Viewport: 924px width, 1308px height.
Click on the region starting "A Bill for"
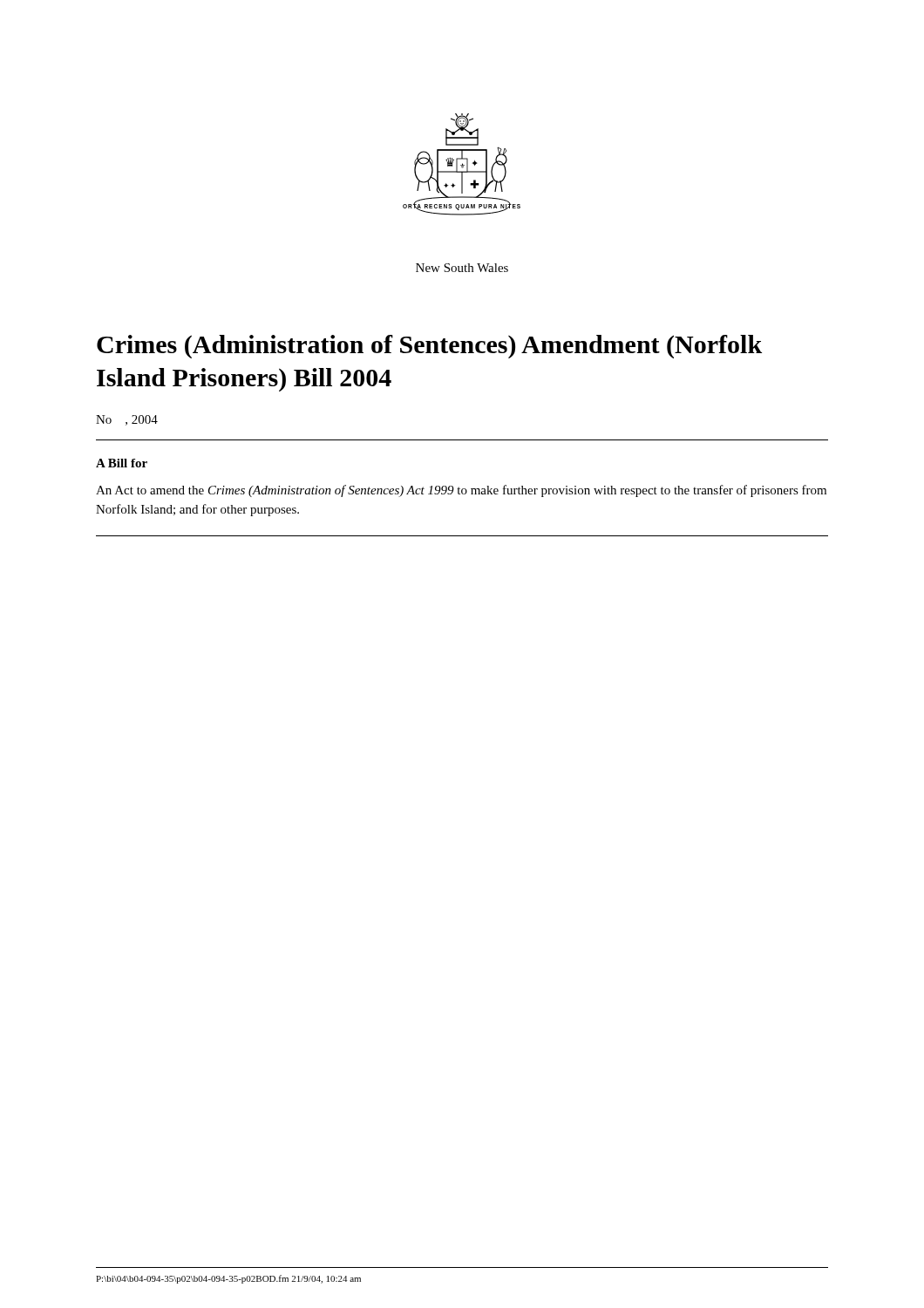coord(122,463)
